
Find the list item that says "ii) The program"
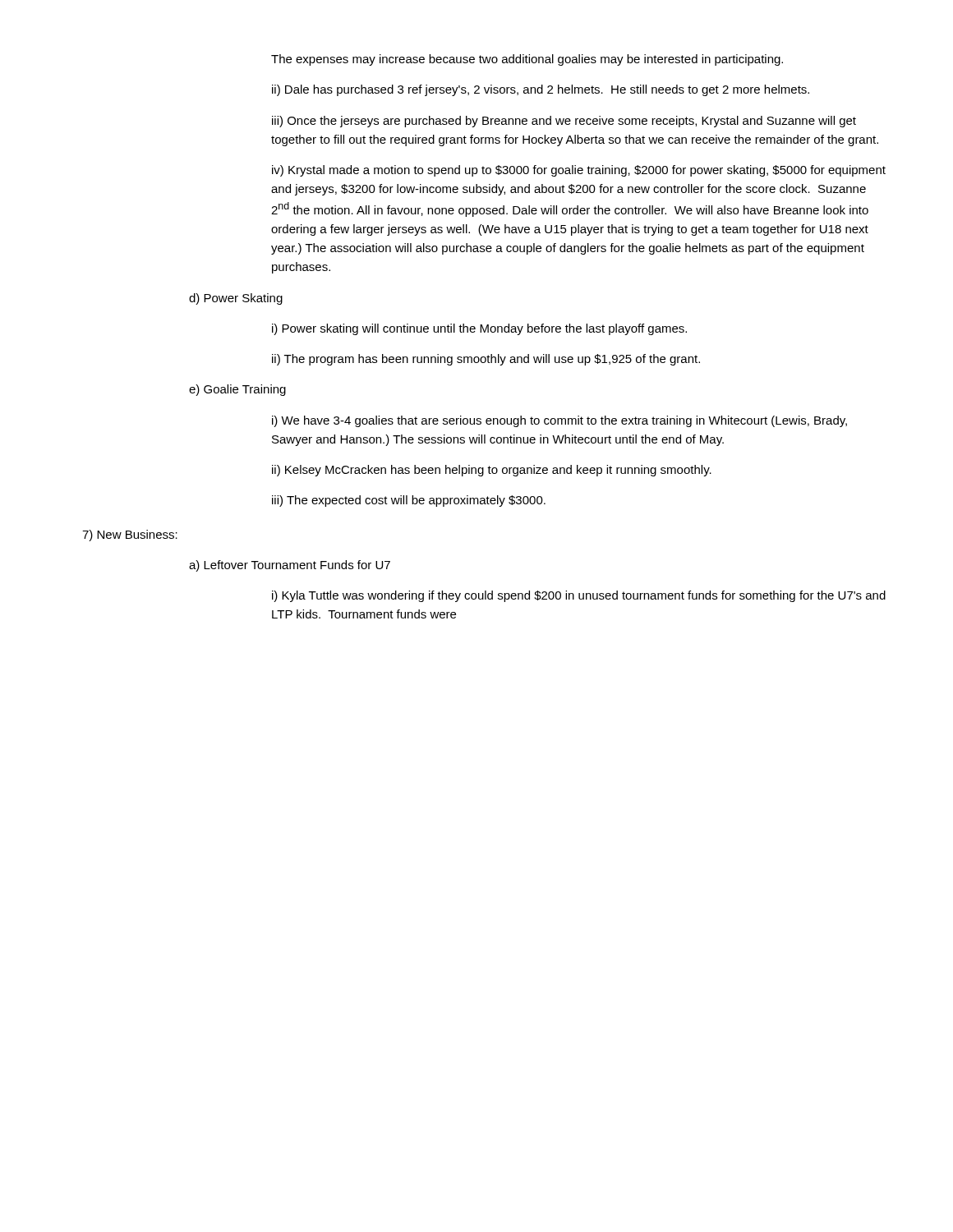click(x=486, y=359)
